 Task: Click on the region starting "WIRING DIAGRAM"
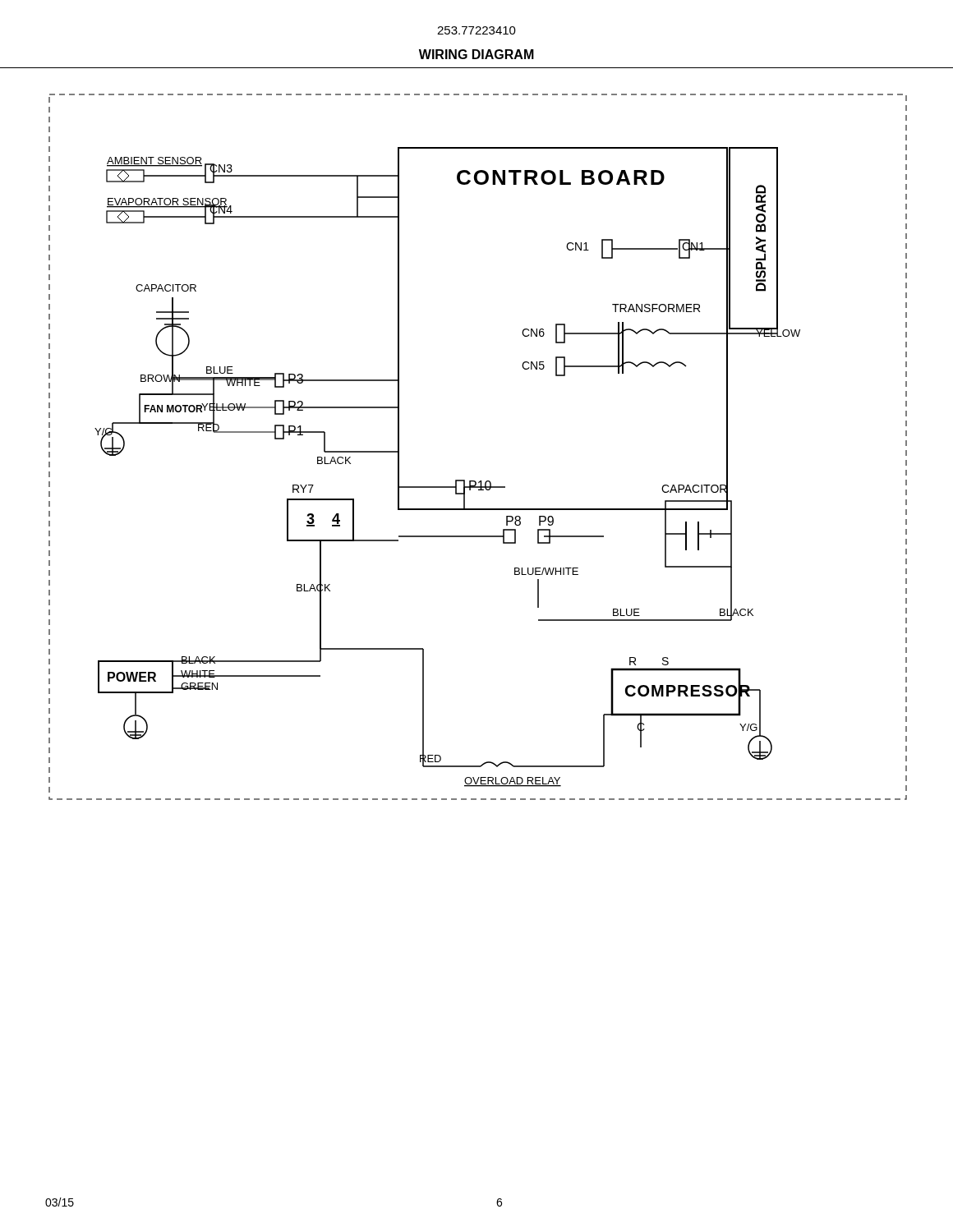tap(476, 55)
